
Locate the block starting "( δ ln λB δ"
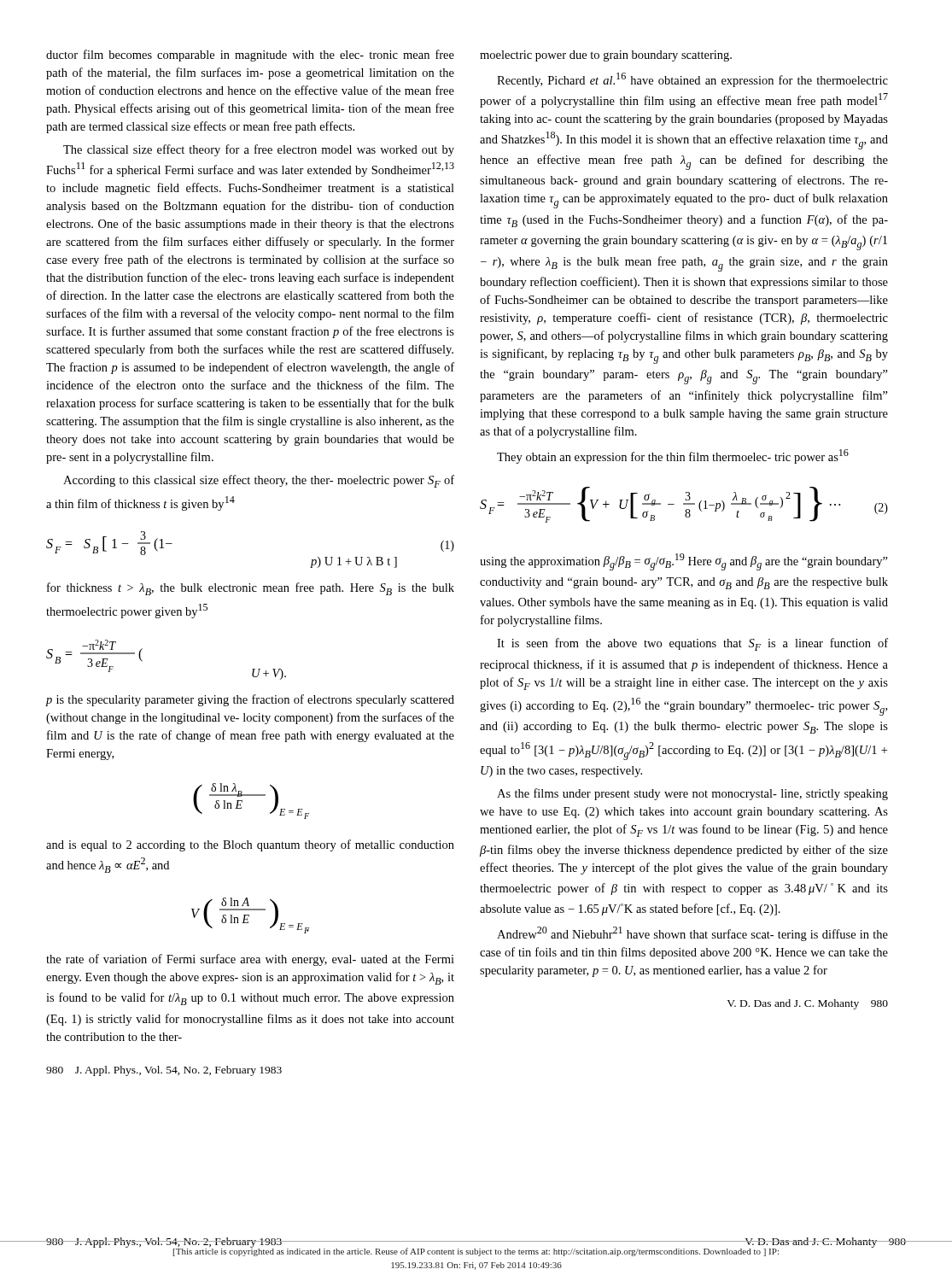250,799
